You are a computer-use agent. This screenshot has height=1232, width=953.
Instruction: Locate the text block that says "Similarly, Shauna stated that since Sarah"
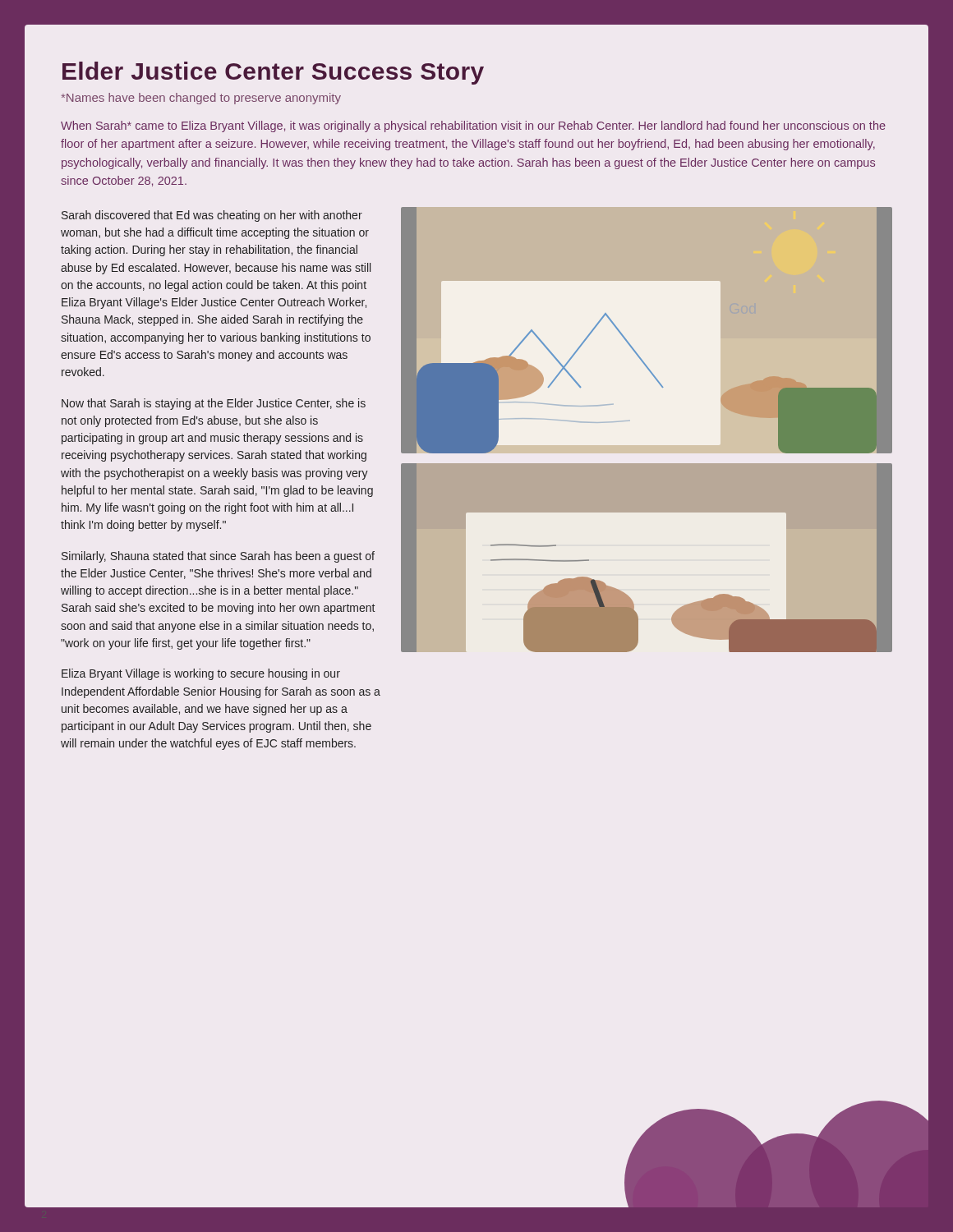pyautogui.click(x=218, y=599)
